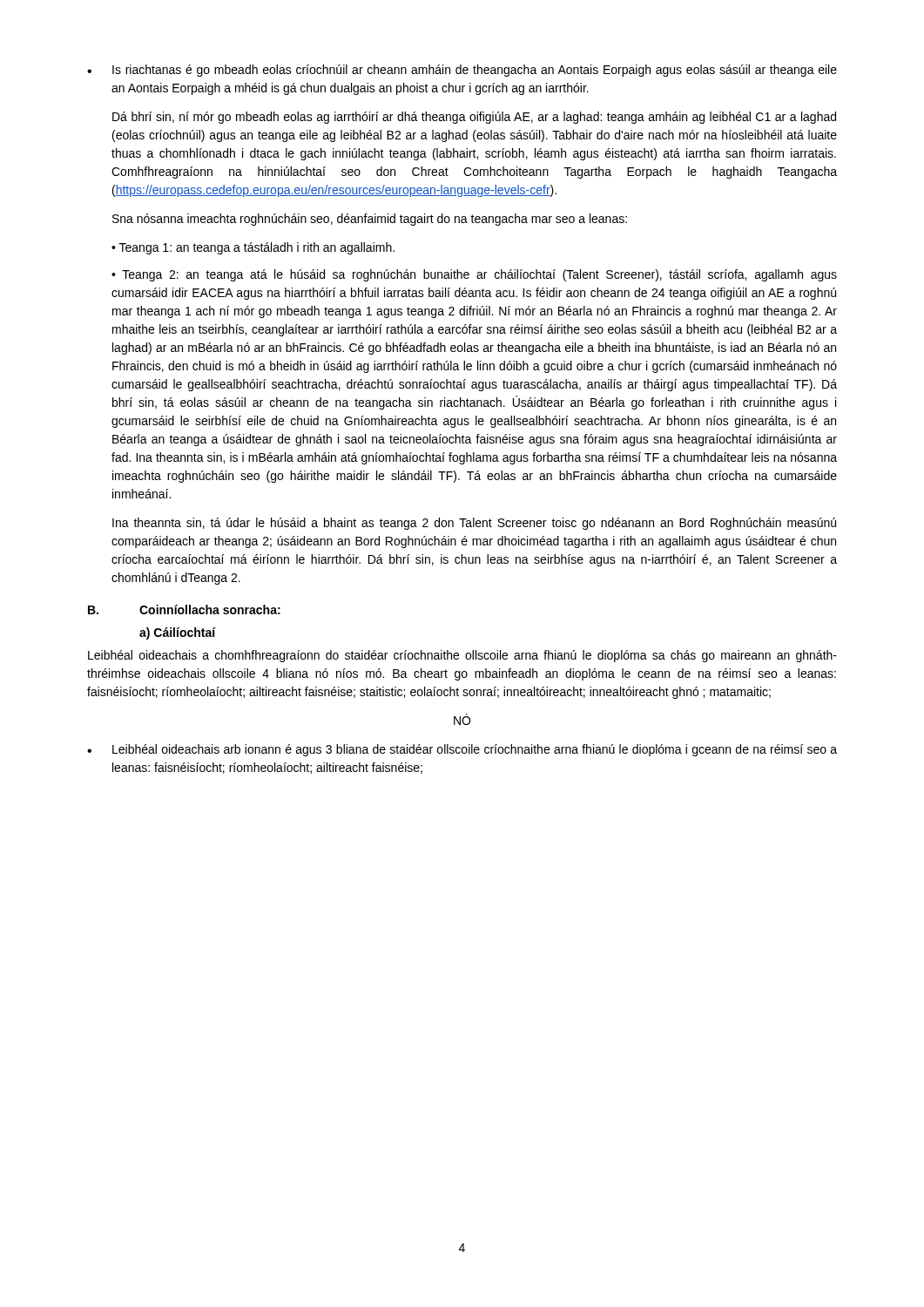Click on the element starting "• Teanga 2: an teanga atá le"
Image resolution: width=924 pixels, height=1307 pixels.
point(474,384)
